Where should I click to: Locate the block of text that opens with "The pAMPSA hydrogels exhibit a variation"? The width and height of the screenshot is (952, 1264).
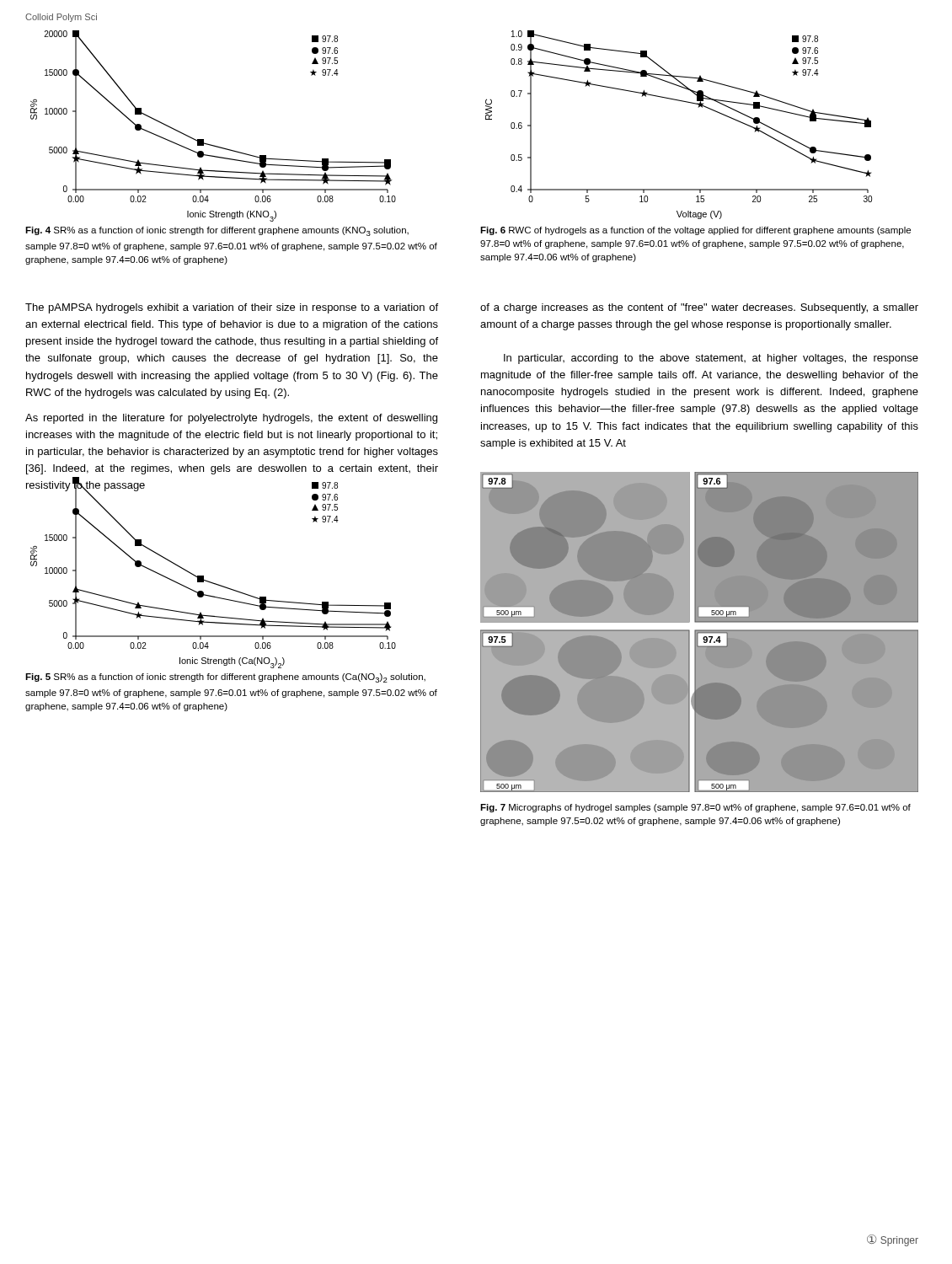coord(232,397)
